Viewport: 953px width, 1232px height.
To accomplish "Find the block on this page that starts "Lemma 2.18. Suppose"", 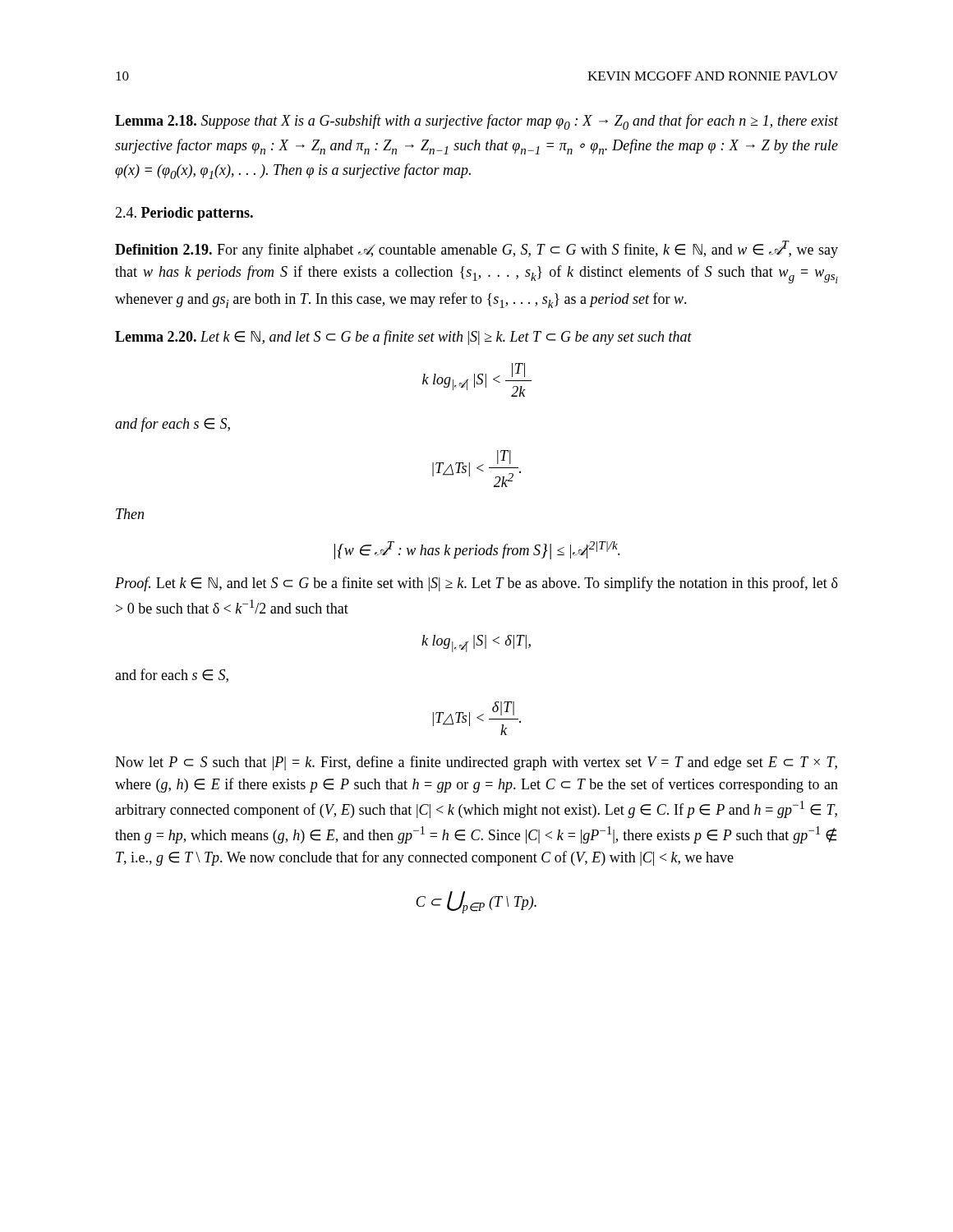I will 476,147.
